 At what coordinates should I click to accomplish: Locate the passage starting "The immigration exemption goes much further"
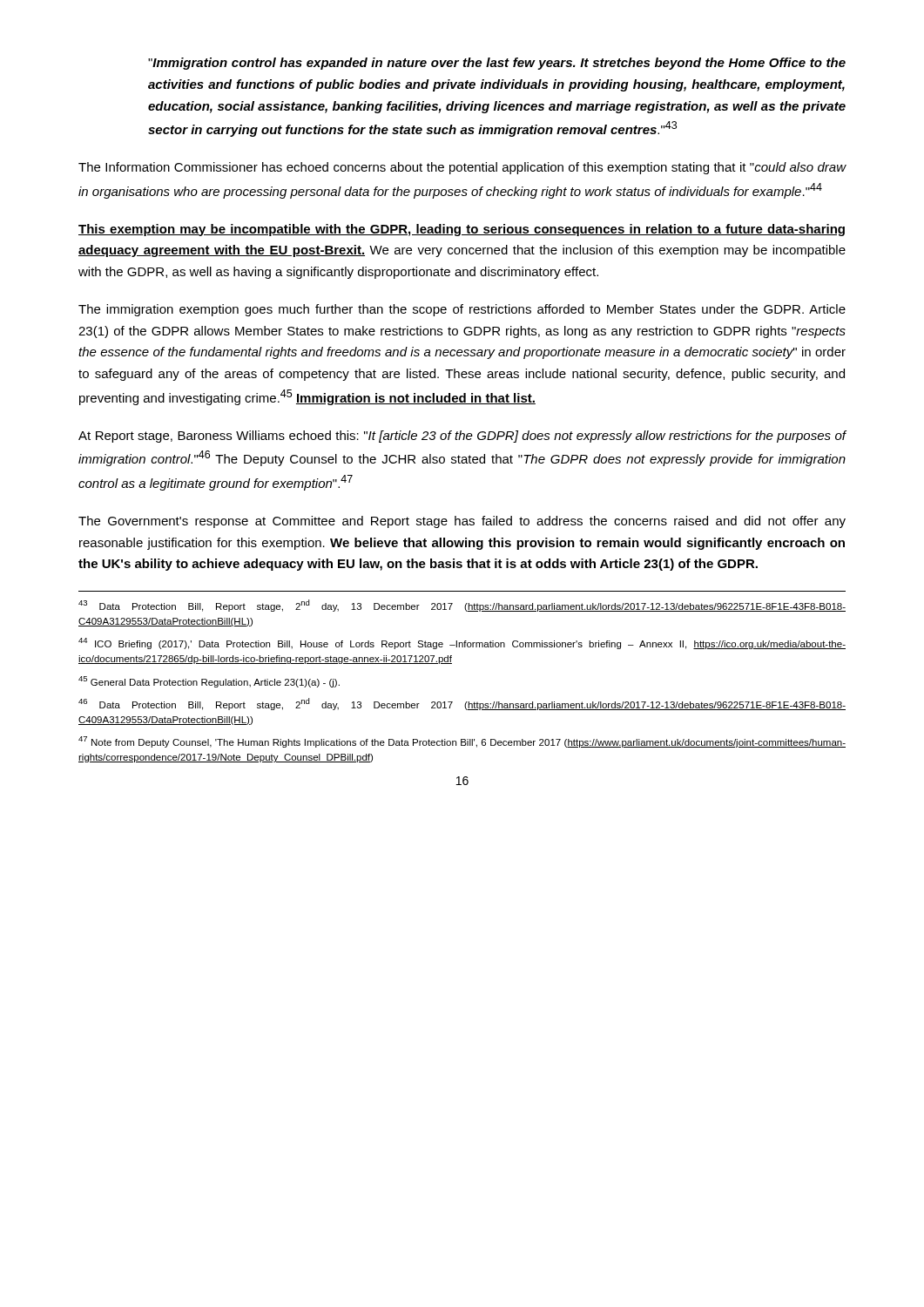point(462,353)
